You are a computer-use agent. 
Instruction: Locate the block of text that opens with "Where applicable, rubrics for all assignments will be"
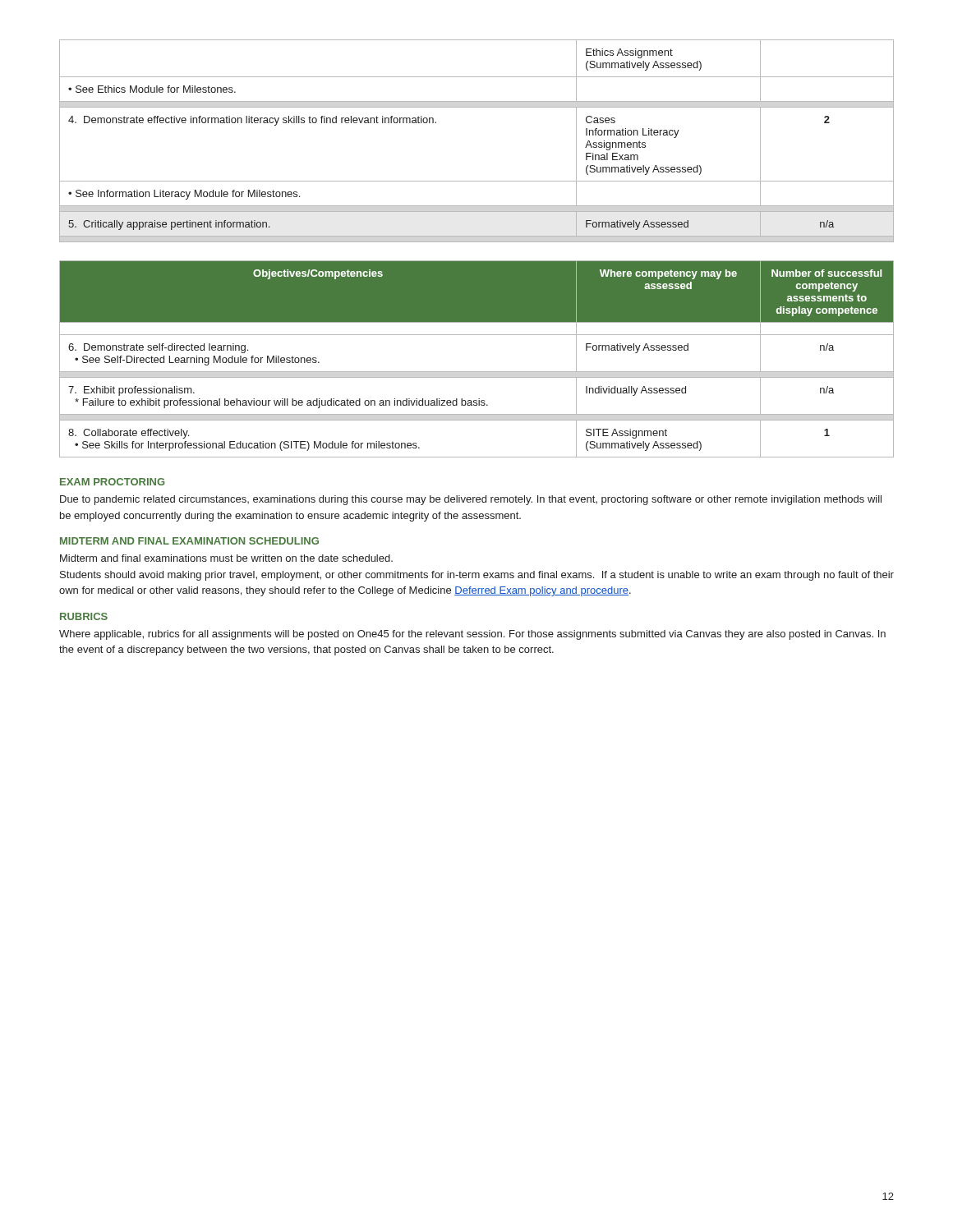[x=473, y=641]
